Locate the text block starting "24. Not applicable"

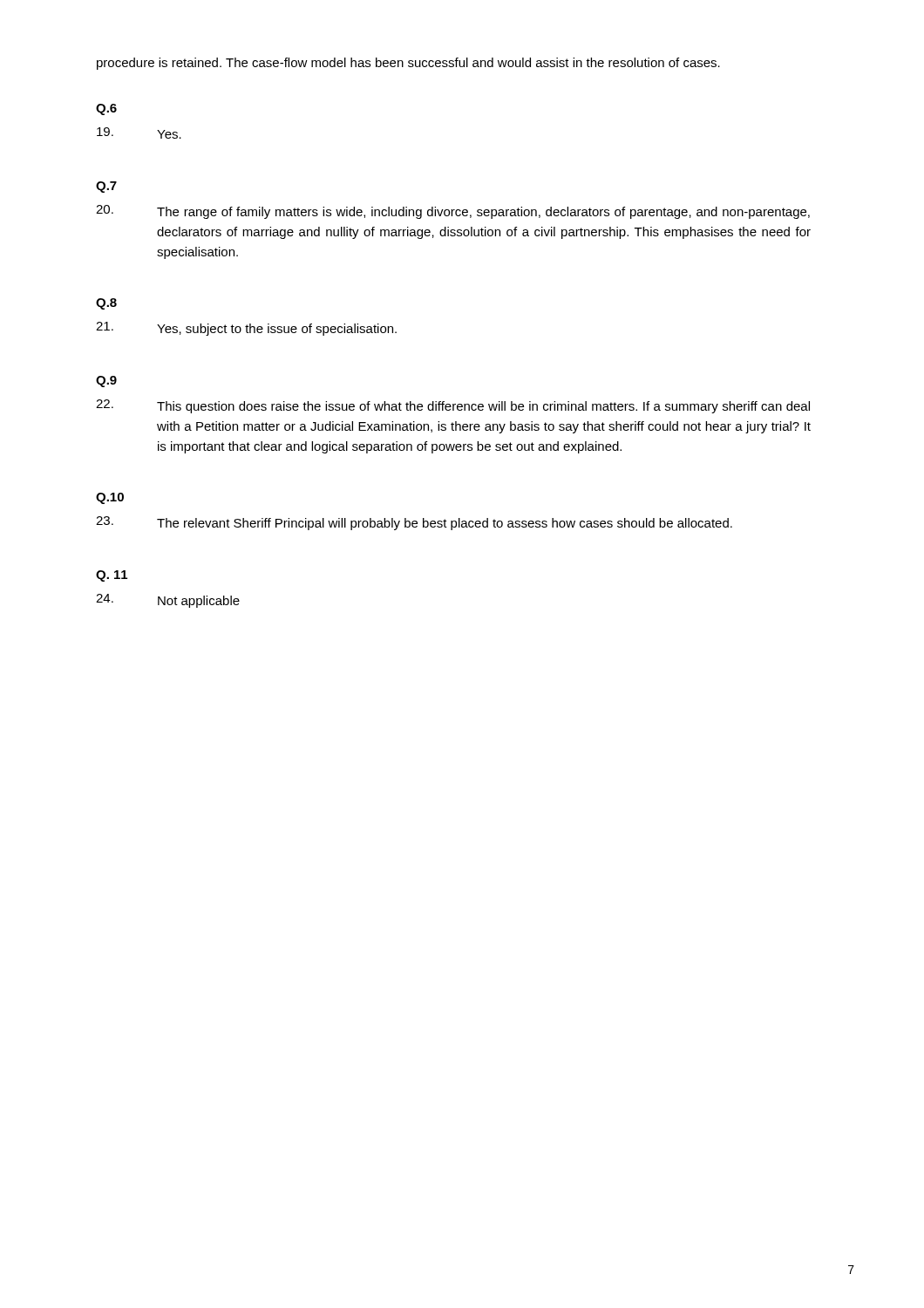coord(168,601)
